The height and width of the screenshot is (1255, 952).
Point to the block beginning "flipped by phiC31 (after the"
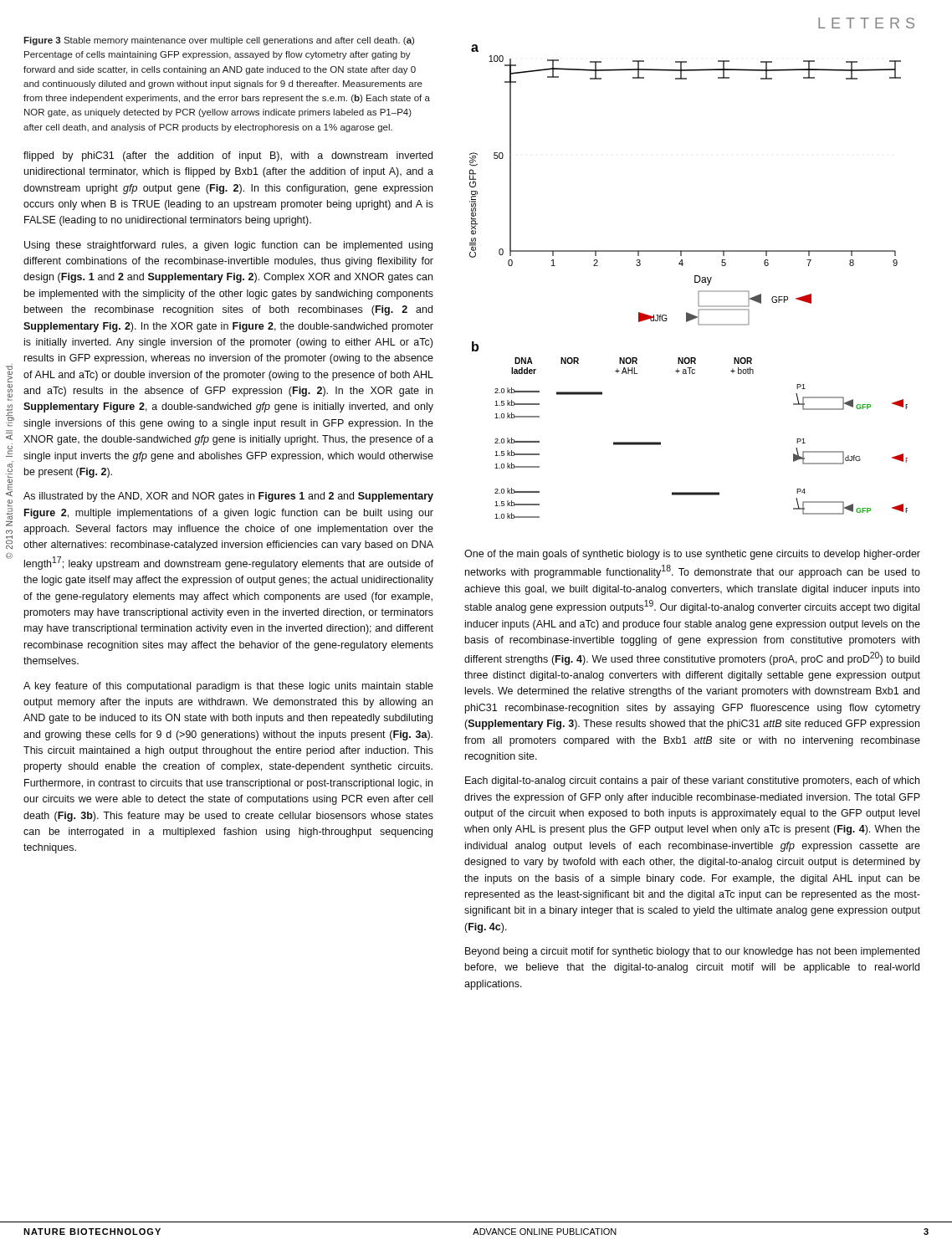228,188
